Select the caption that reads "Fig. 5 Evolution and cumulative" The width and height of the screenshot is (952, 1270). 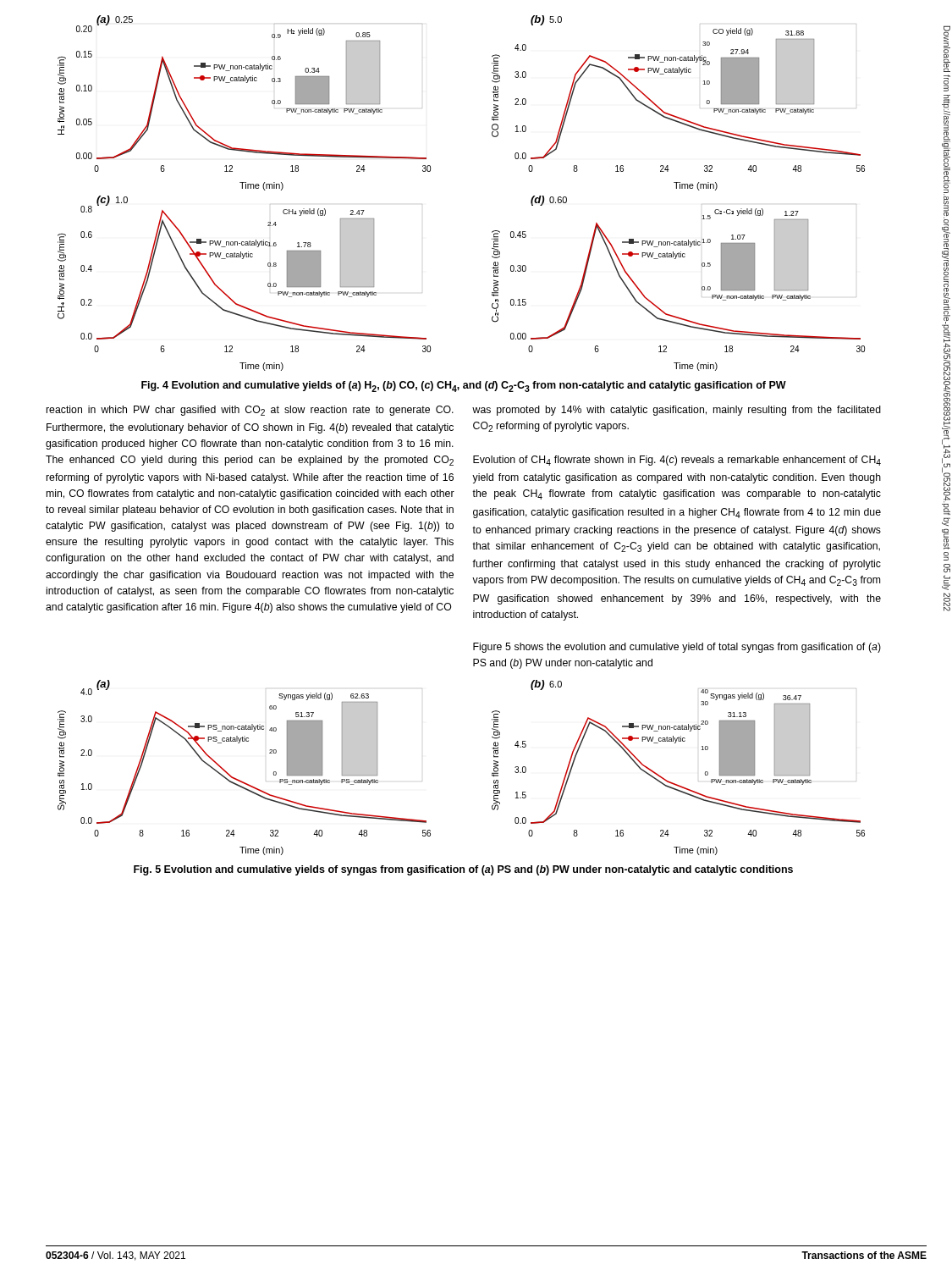click(463, 870)
